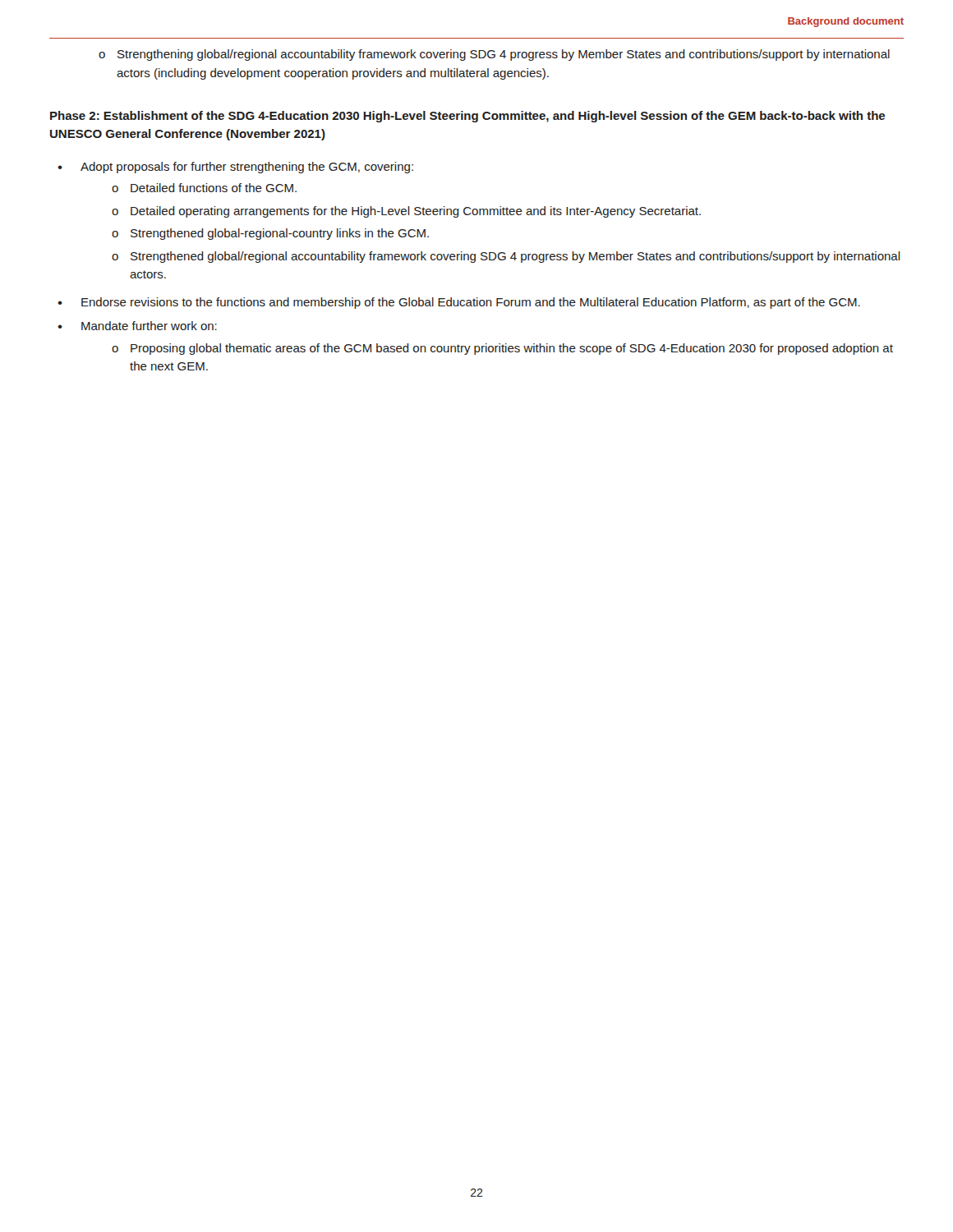Select the block starting "Phase 2: Establishment"

pos(467,124)
